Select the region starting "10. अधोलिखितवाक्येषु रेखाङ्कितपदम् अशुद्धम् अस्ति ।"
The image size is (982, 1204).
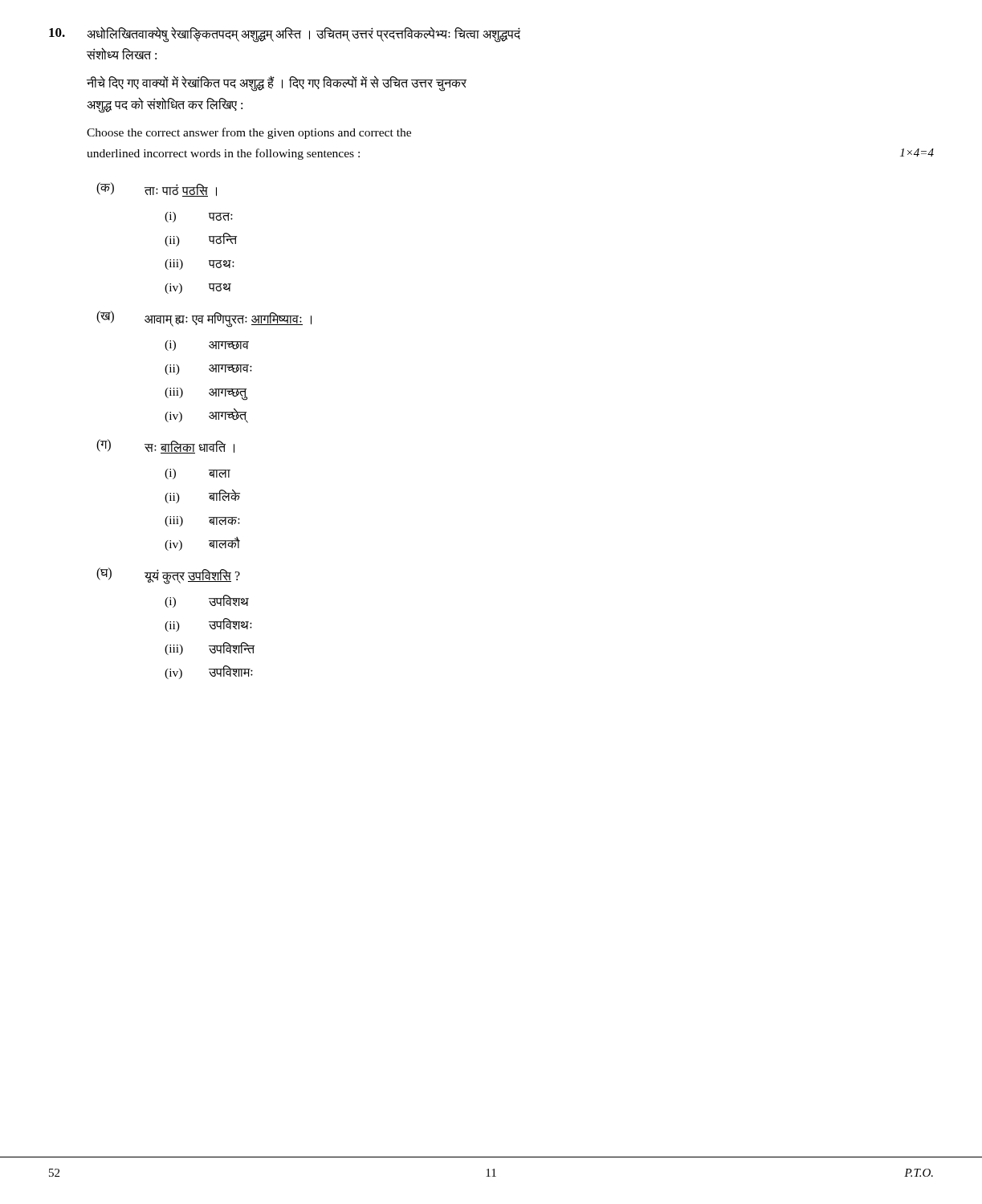491,45
